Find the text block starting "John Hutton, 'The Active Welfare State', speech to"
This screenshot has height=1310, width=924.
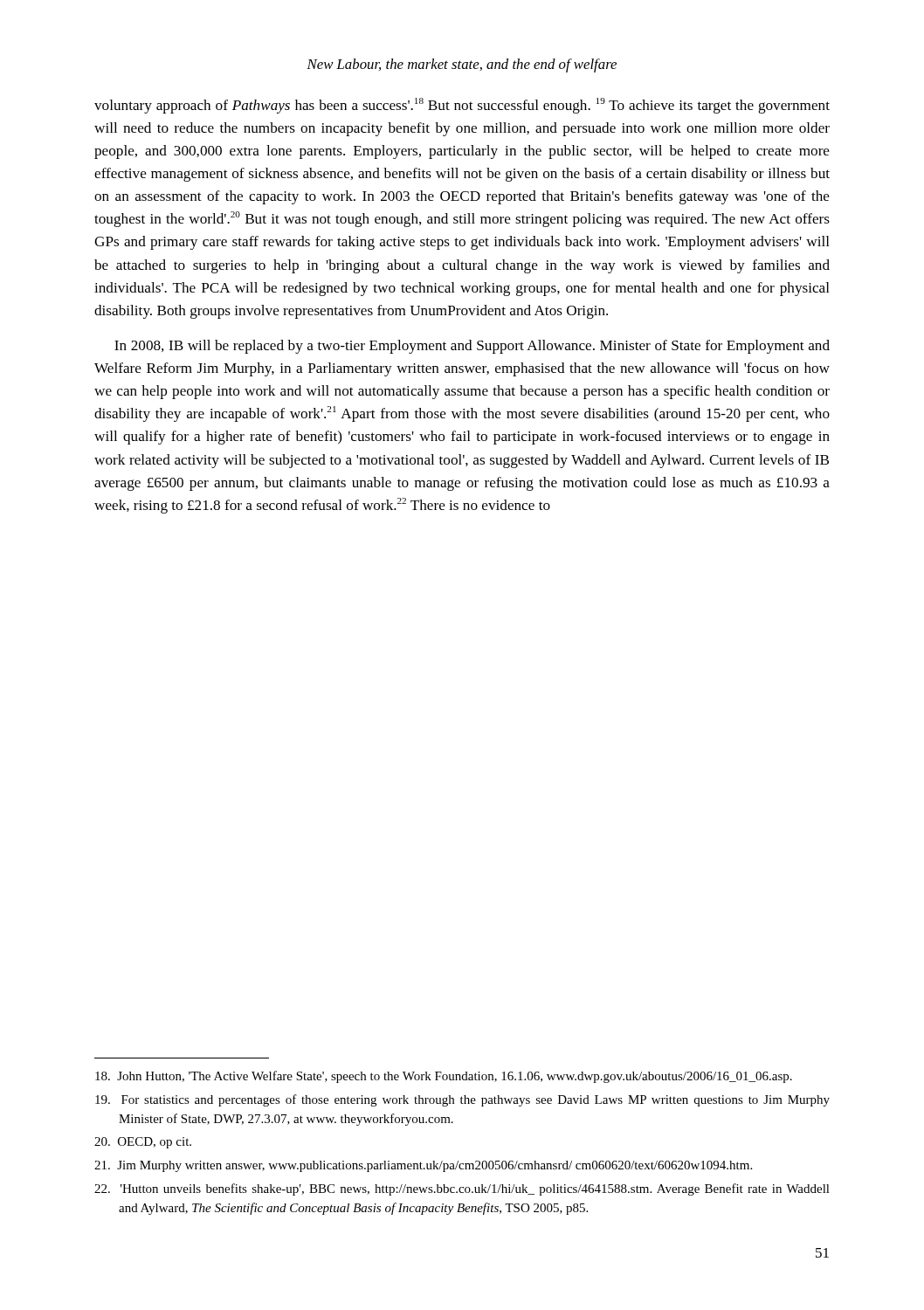coord(443,1076)
